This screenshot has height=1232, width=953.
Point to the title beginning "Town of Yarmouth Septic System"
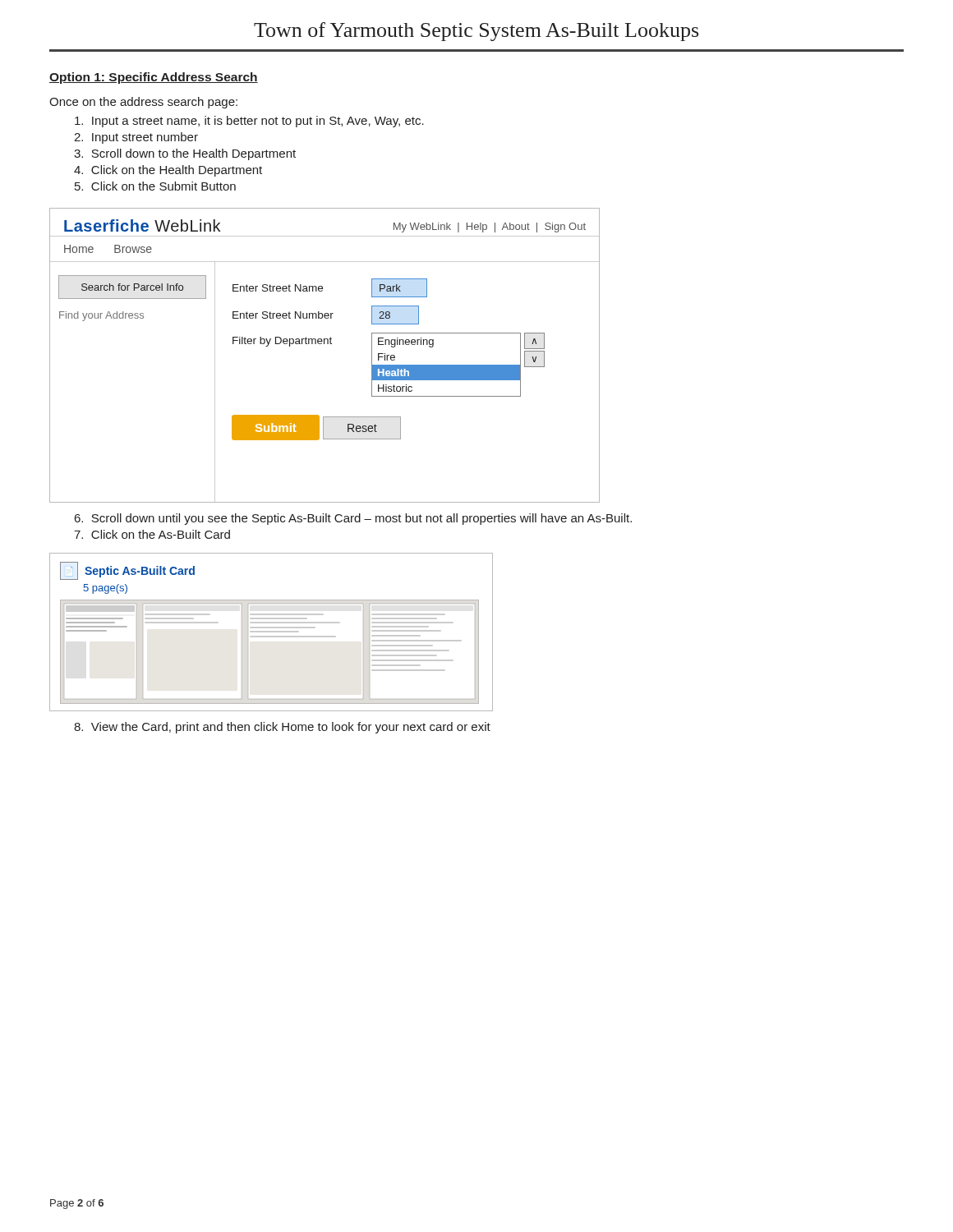[x=476, y=30]
